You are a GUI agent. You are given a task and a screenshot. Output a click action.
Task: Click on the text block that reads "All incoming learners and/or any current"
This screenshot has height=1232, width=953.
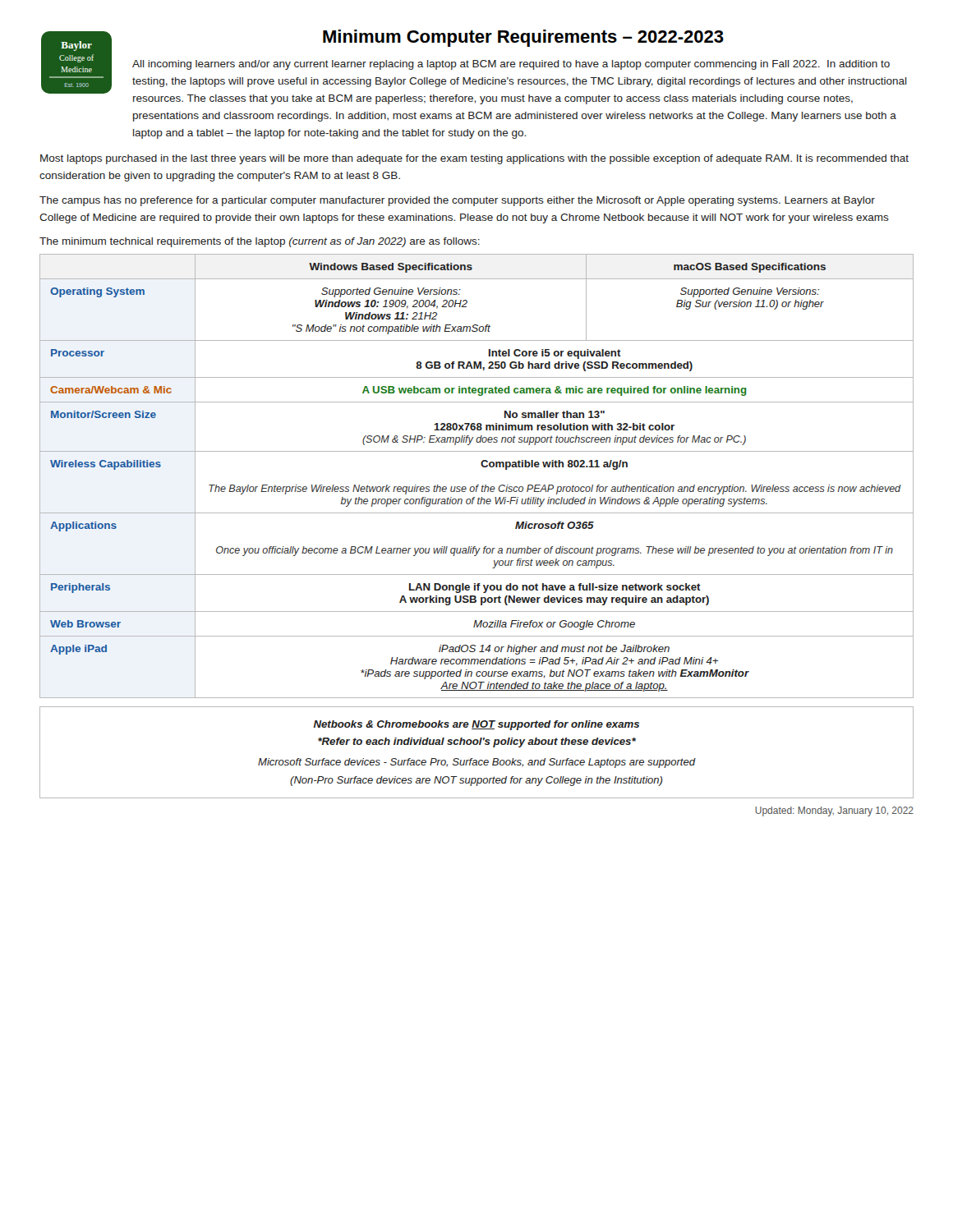520,98
